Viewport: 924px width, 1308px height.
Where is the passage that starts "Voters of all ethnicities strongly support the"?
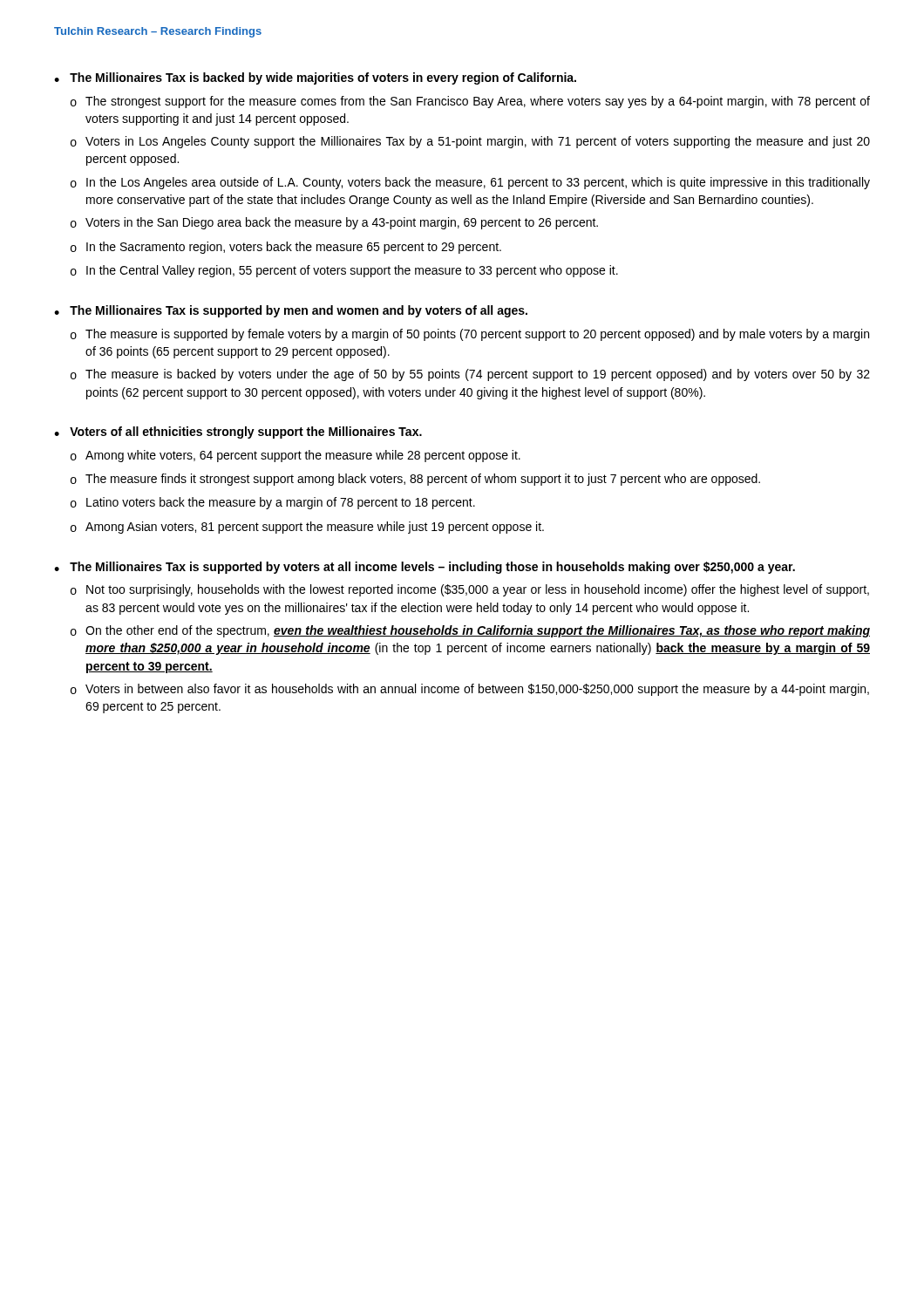[246, 432]
